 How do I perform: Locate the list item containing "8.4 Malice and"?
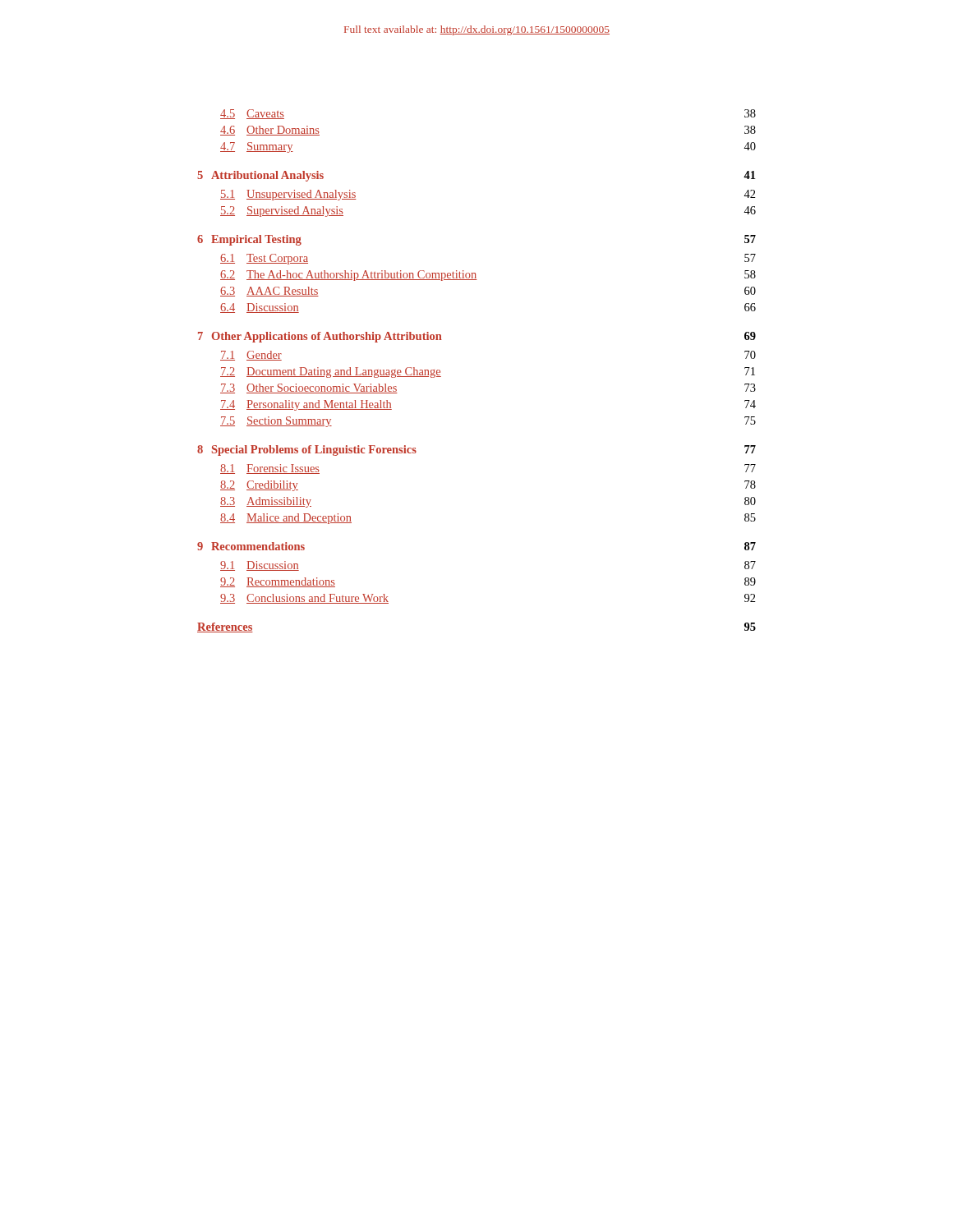286,519
